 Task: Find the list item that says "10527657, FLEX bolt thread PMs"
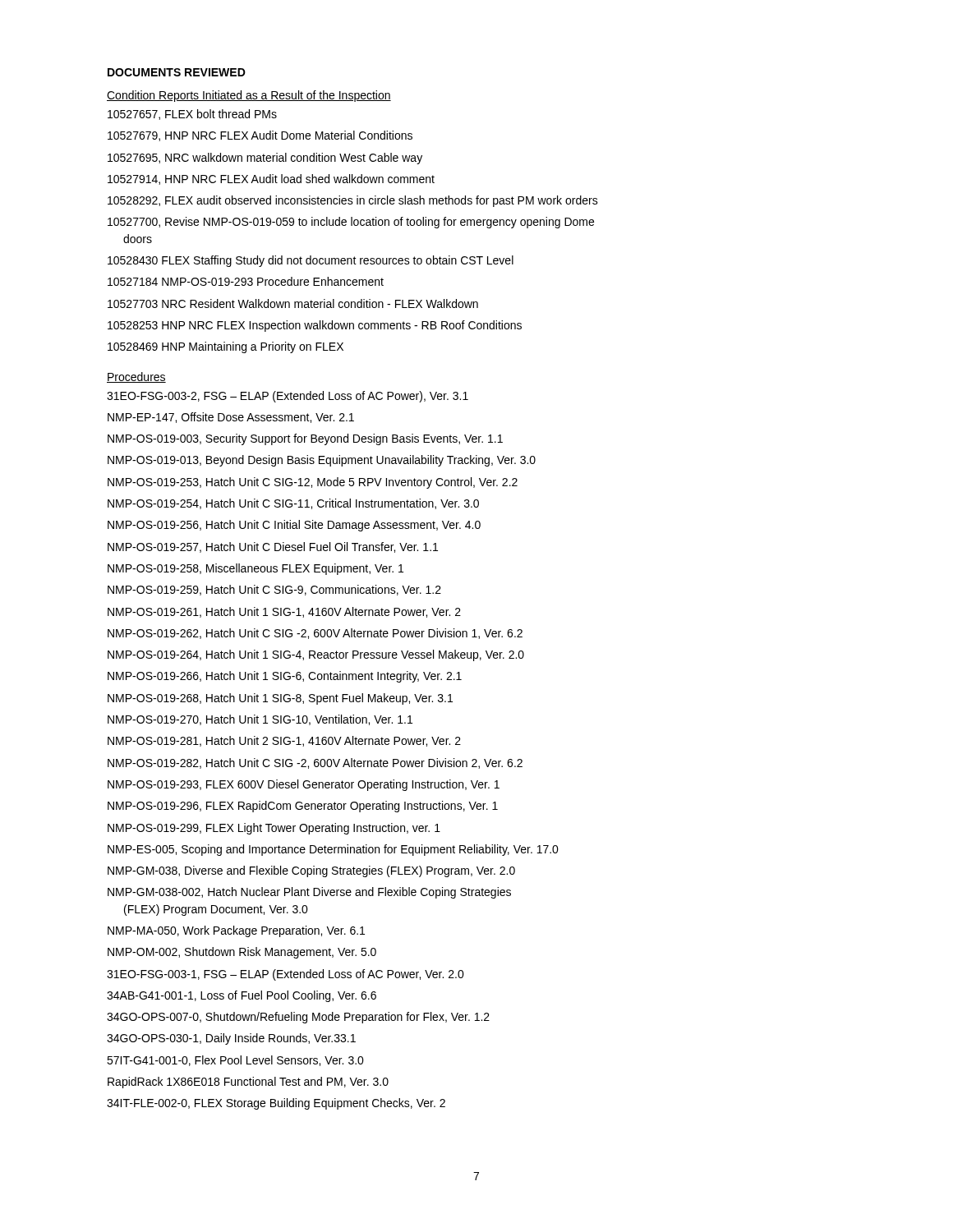coord(192,114)
